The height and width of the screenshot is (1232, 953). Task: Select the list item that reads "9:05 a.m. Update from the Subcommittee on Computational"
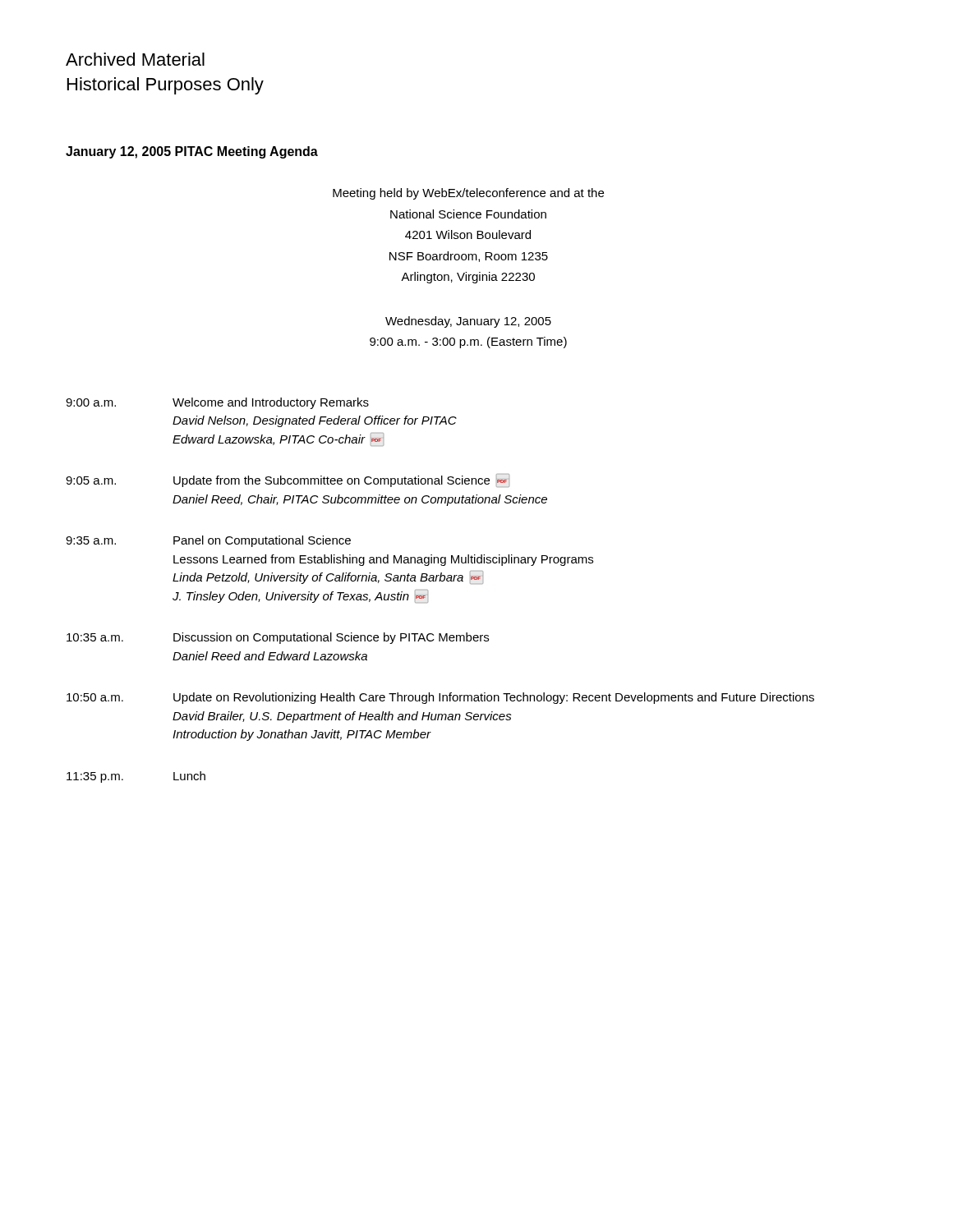point(468,490)
